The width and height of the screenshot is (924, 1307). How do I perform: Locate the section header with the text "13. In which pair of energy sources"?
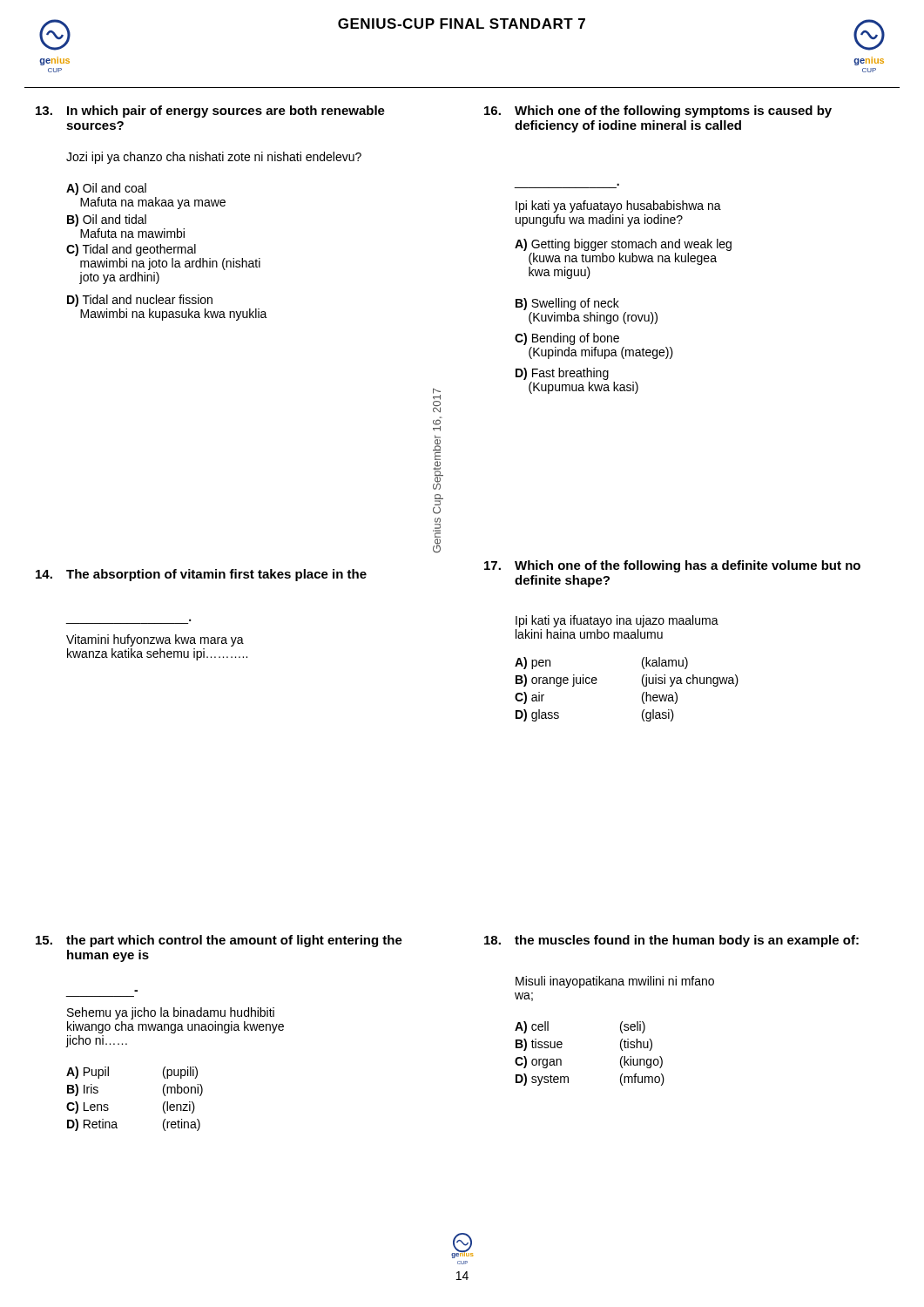tap(226, 118)
